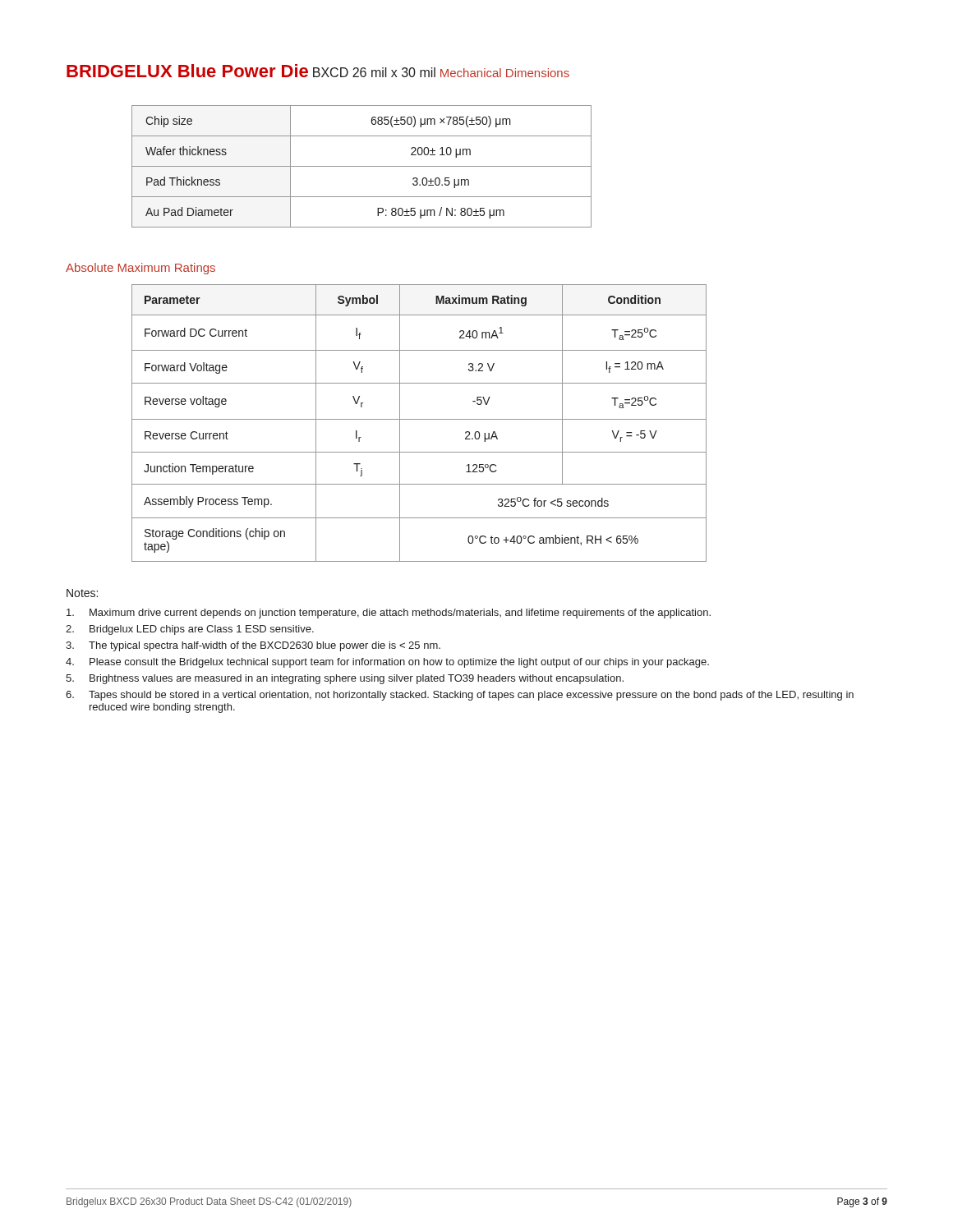Navigate to the text block starting "3. The typical spectra half-width of"
953x1232 pixels.
click(x=253, y=646)
